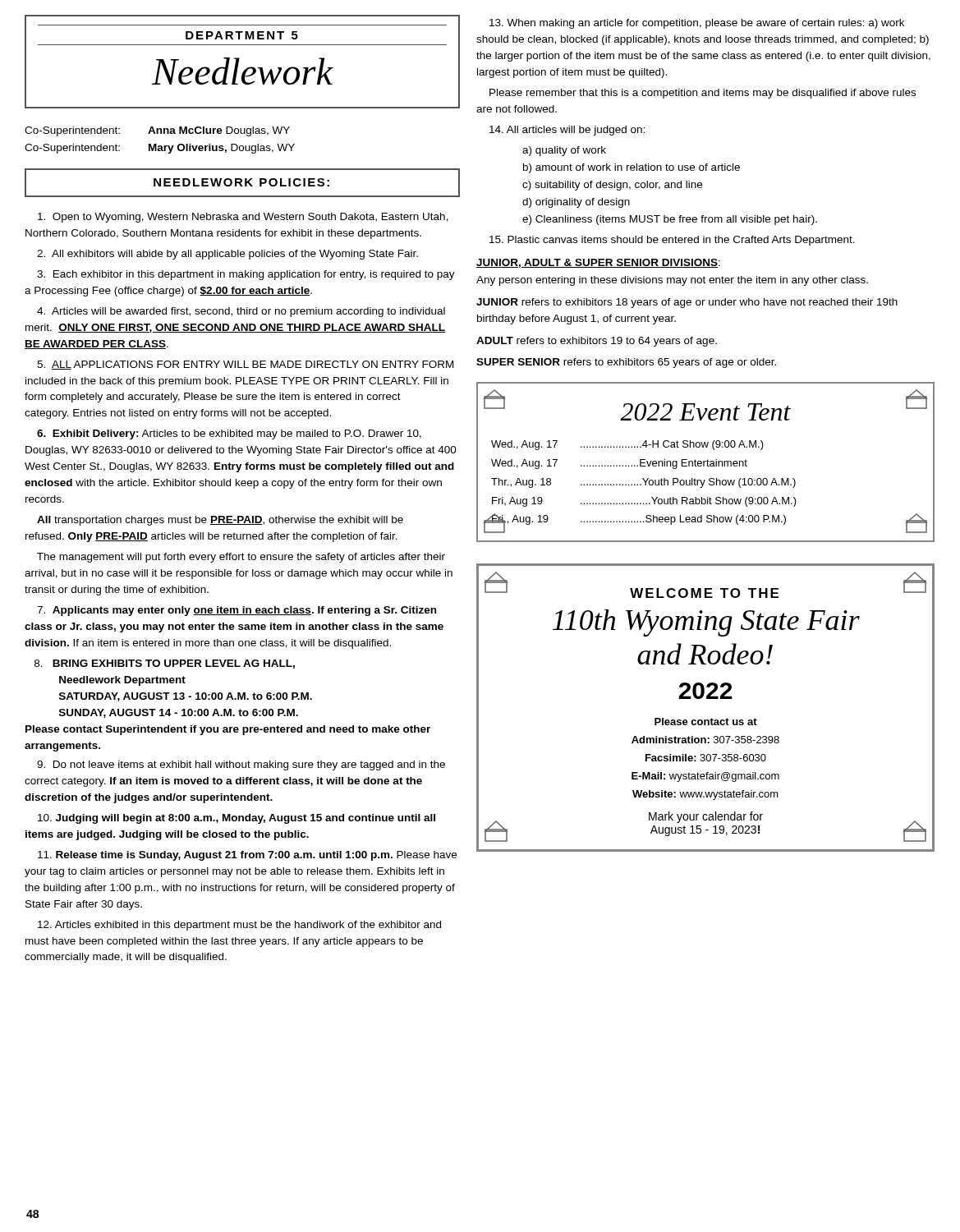
Task: Select the list item containing "d) originality of design"
Action: [576, 201]
